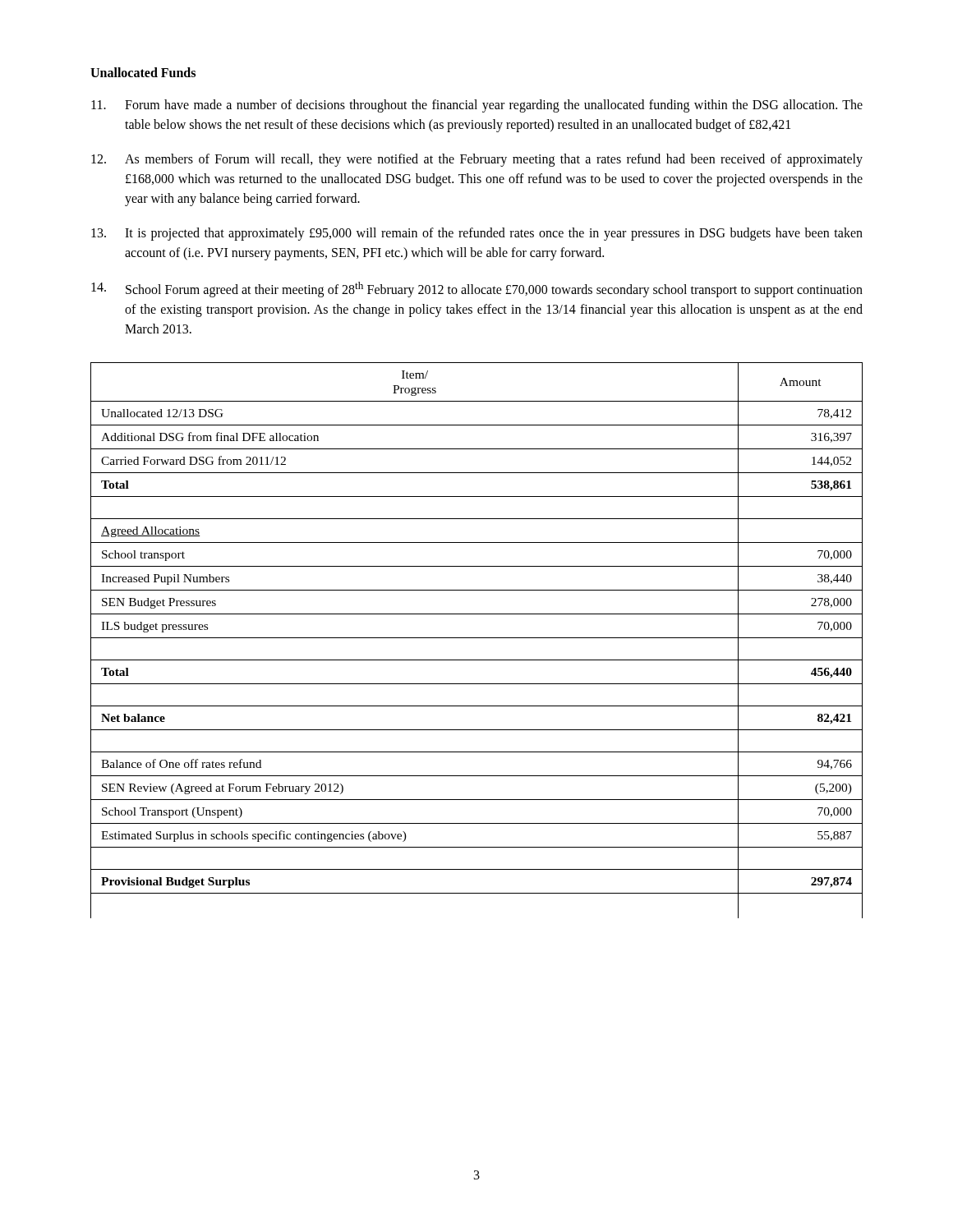Screen dimensions: 1232x953
Task: Select the list item that says "14. School Forum agreed"
Action: coord(476,309)
